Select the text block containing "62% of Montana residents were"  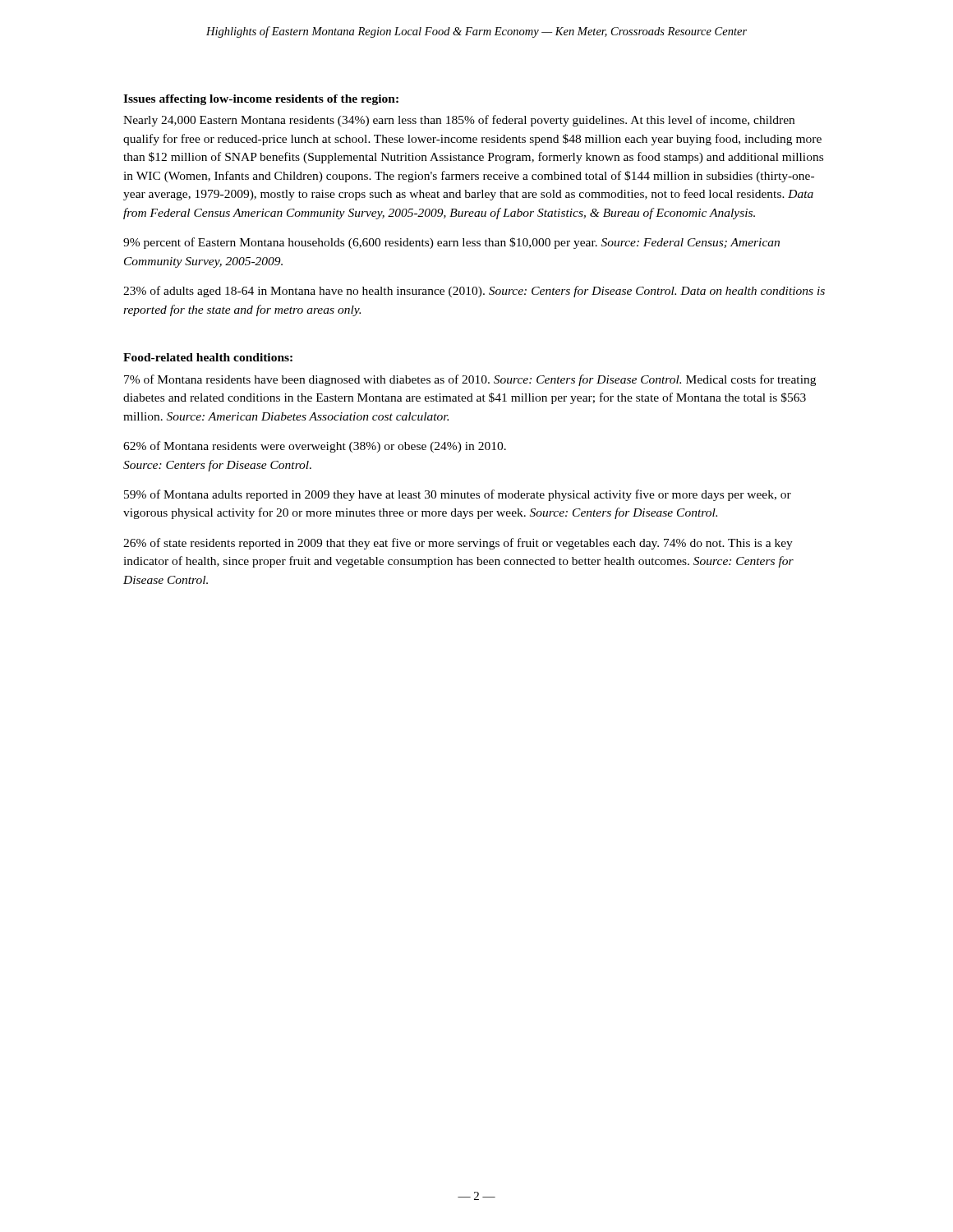(315, 455)
